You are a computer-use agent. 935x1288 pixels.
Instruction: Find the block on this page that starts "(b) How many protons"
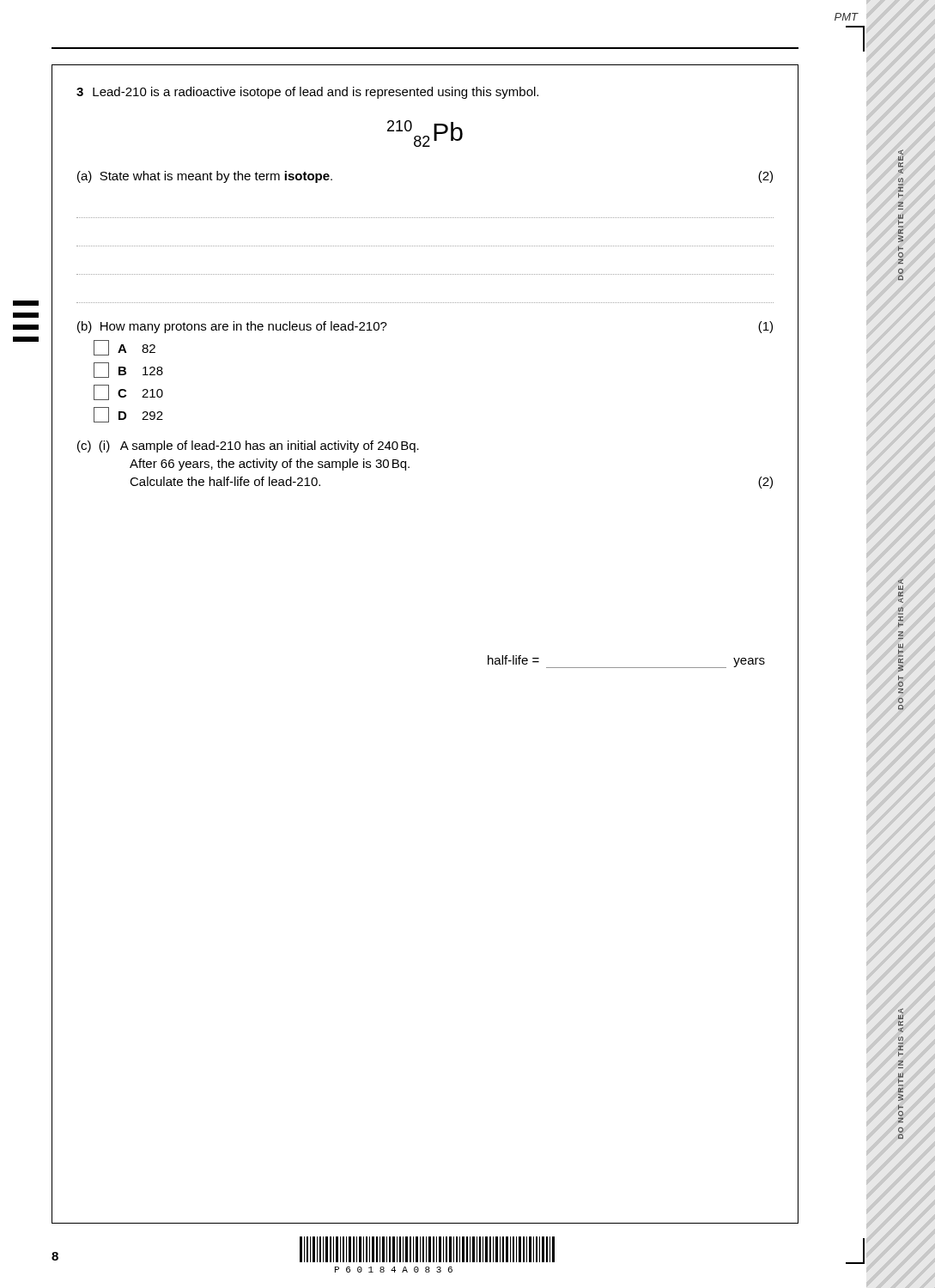pyautogui.click(x=233, y=327)
